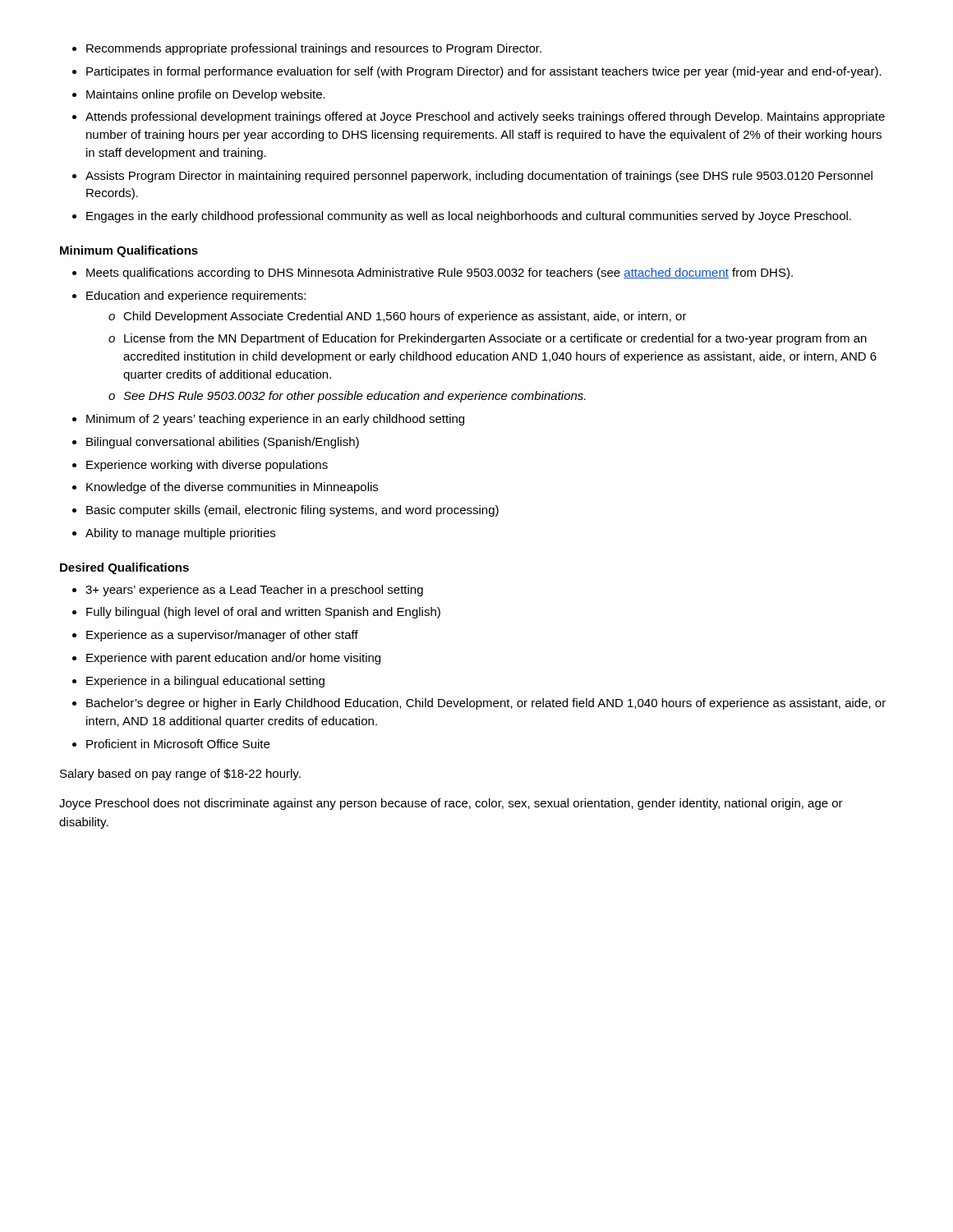
Task: Locate the text "Minimum Qualifications"
Action: point(129,250)
